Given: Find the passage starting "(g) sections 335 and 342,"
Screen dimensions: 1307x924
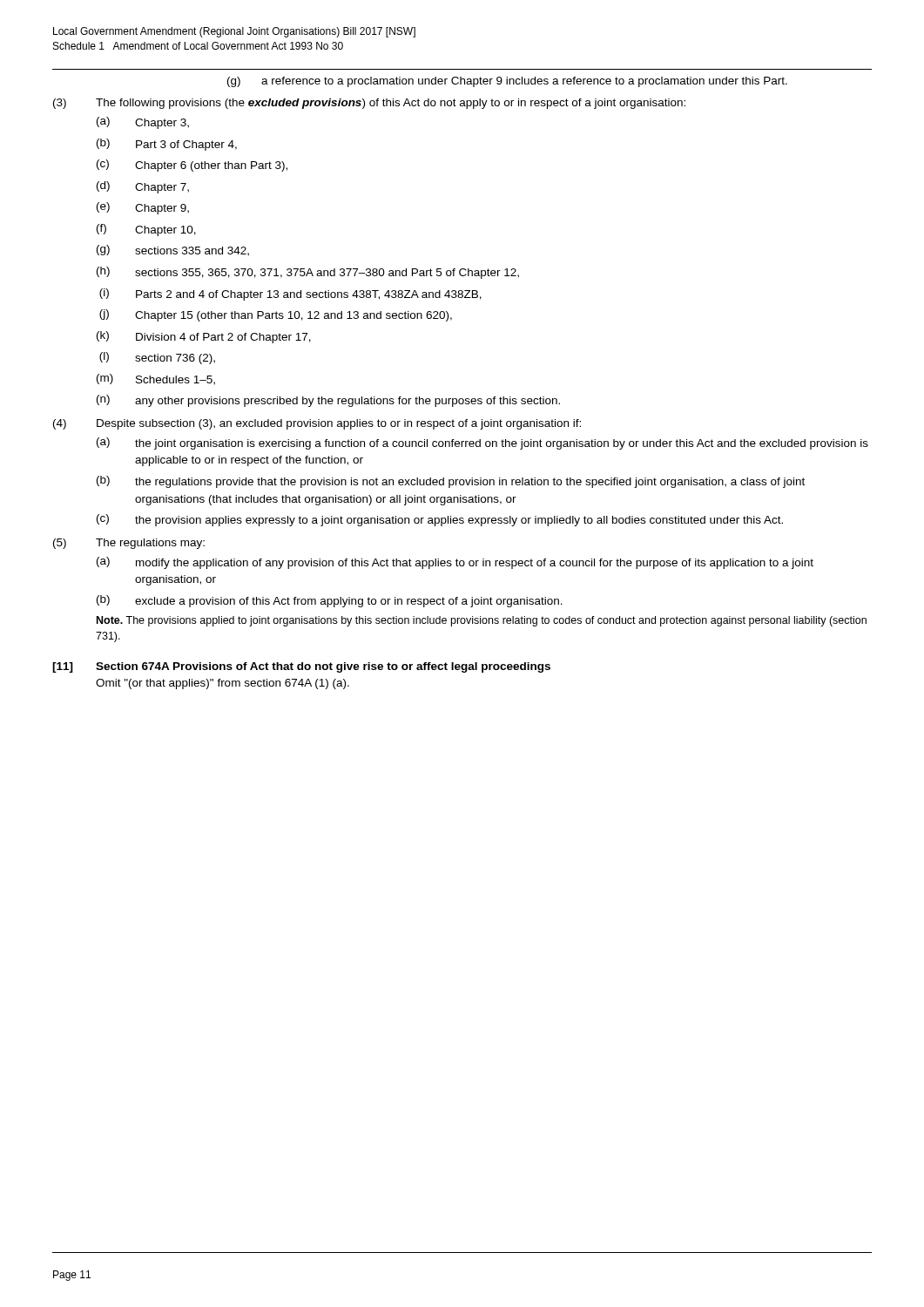Looking at the screenshot, I should [173, 251].
